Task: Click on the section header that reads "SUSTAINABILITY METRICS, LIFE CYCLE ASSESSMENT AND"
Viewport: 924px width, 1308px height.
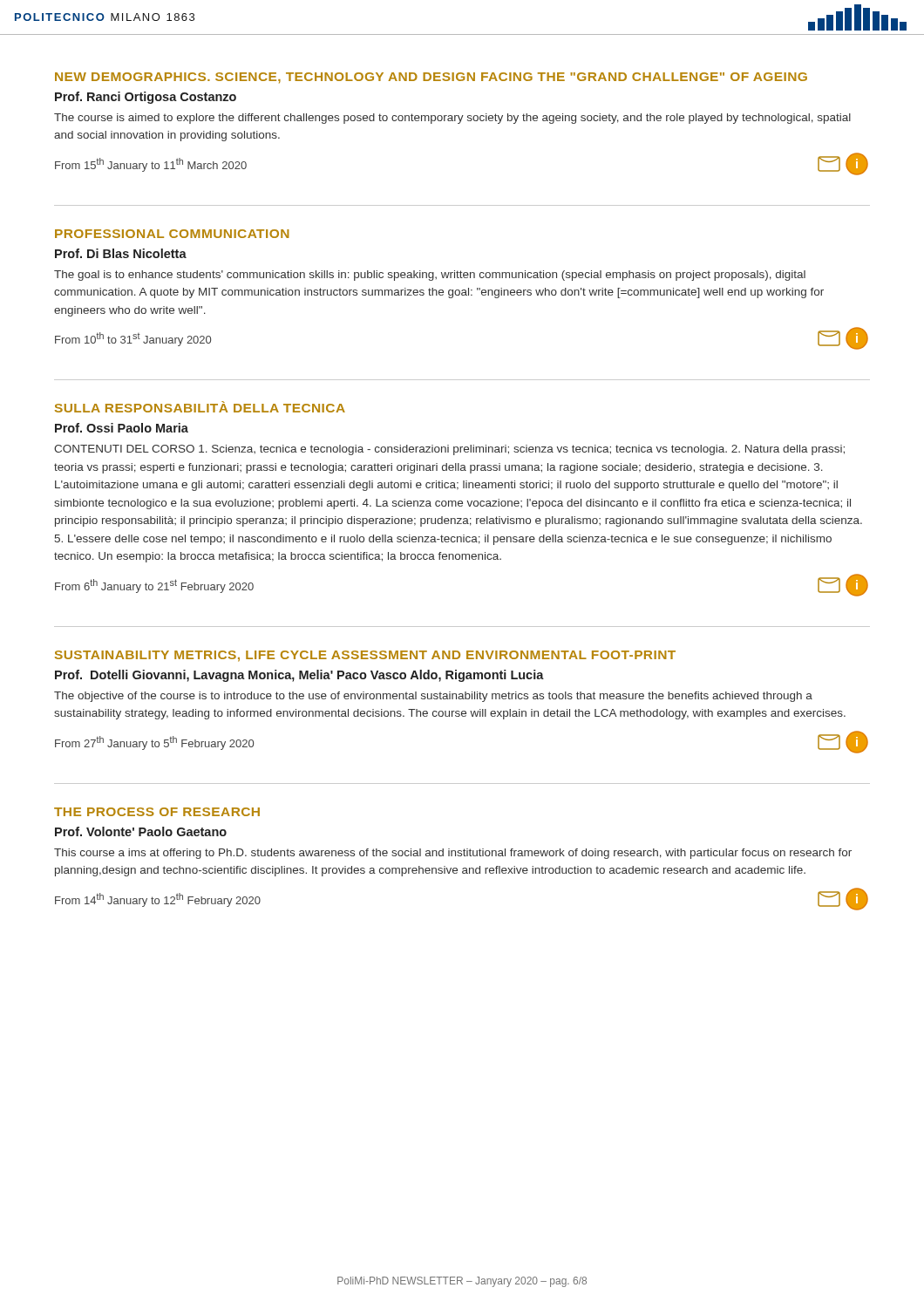Action: (365, 654)
